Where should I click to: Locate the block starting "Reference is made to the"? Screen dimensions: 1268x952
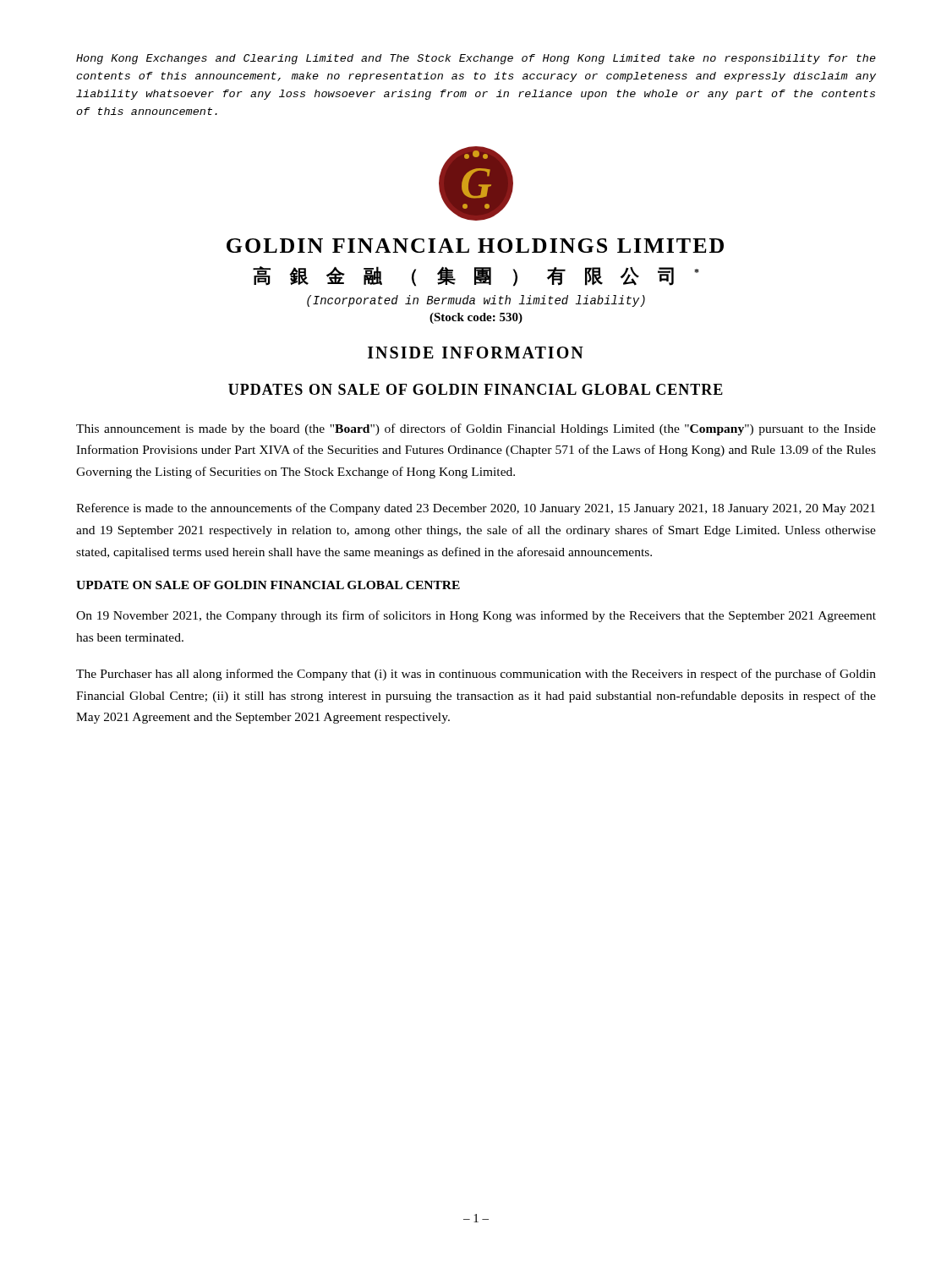pos(476,530)
